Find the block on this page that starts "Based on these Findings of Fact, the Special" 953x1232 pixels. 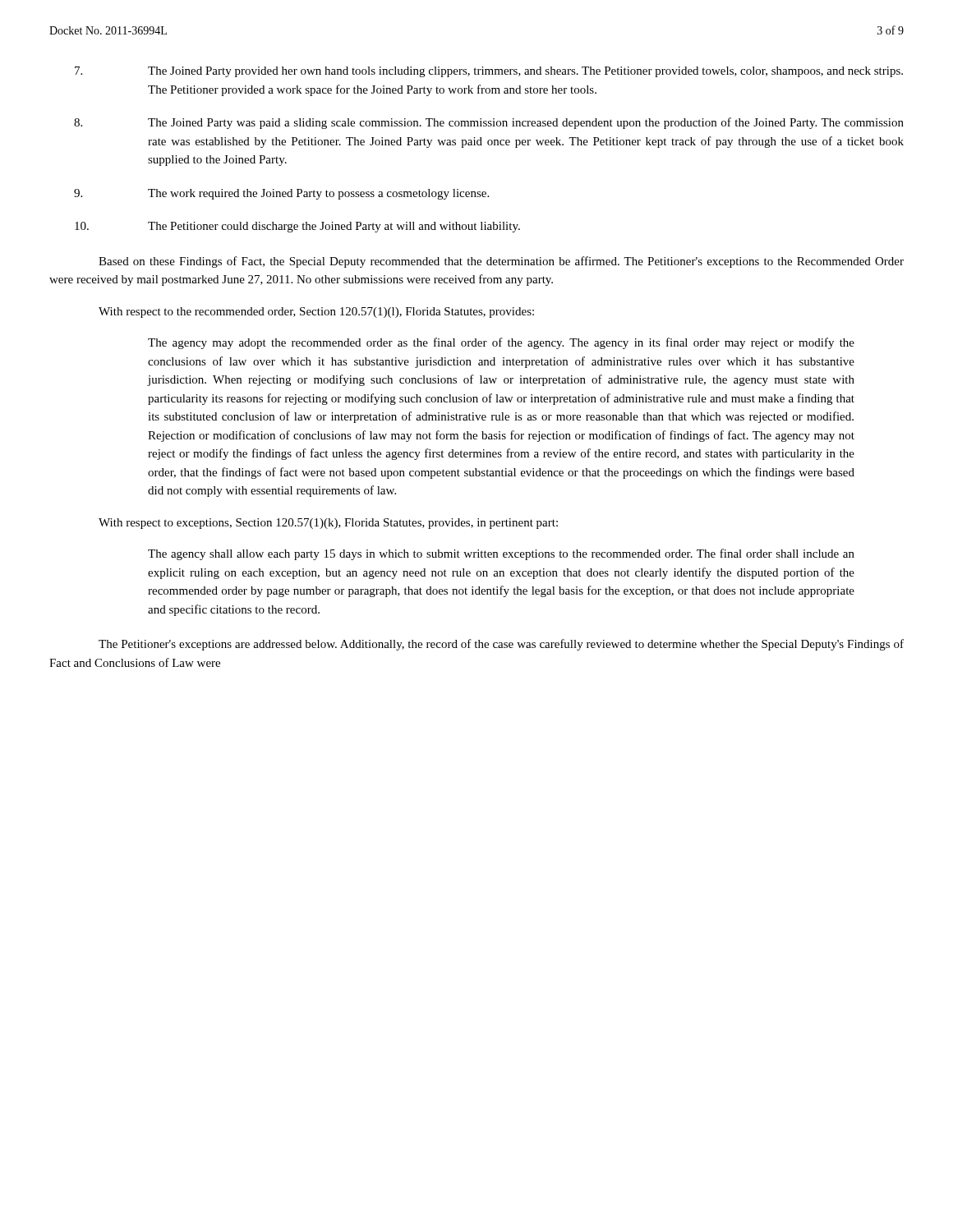[x=476, y=270]
